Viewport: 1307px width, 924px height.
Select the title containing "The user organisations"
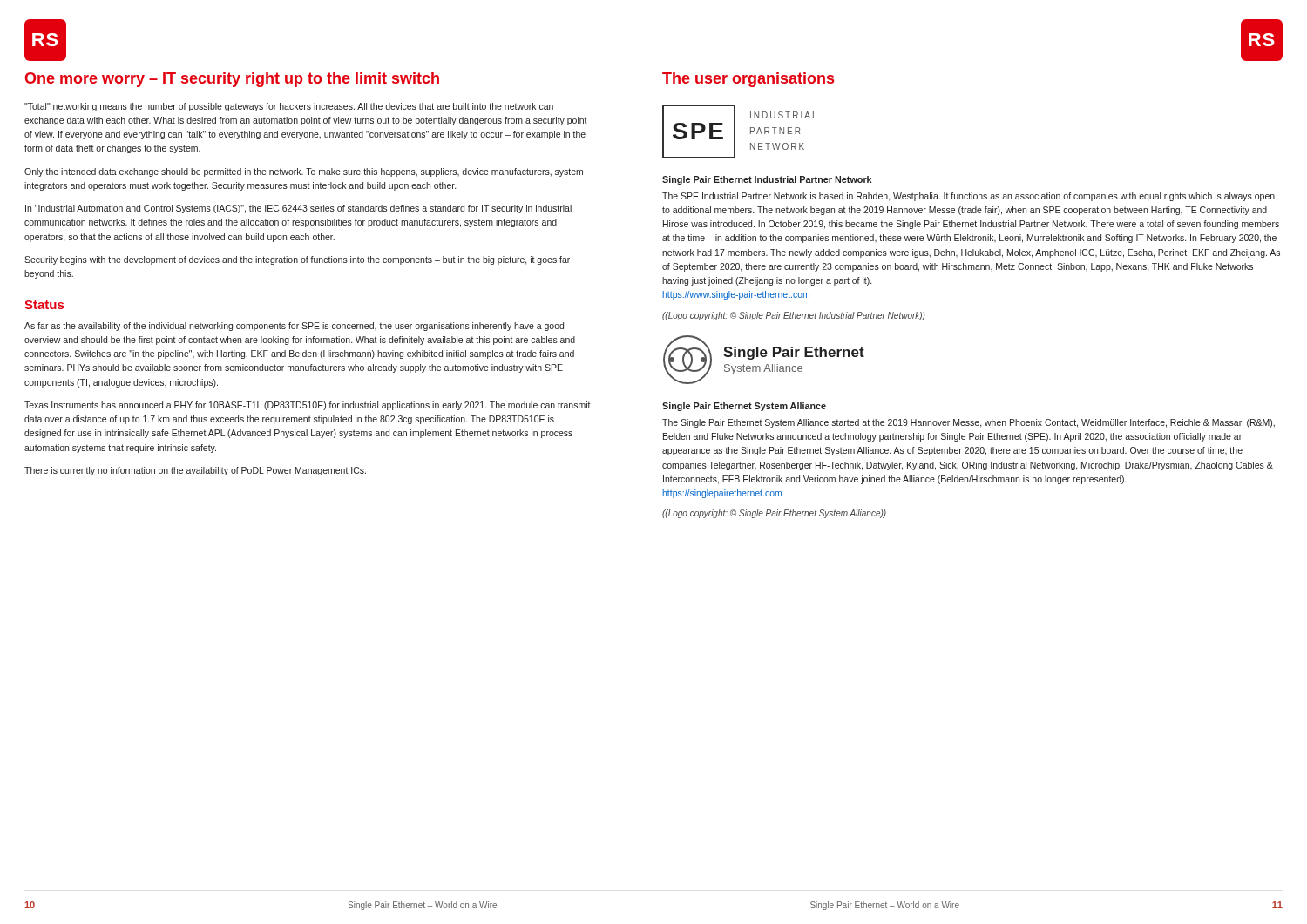pos(748,80)
